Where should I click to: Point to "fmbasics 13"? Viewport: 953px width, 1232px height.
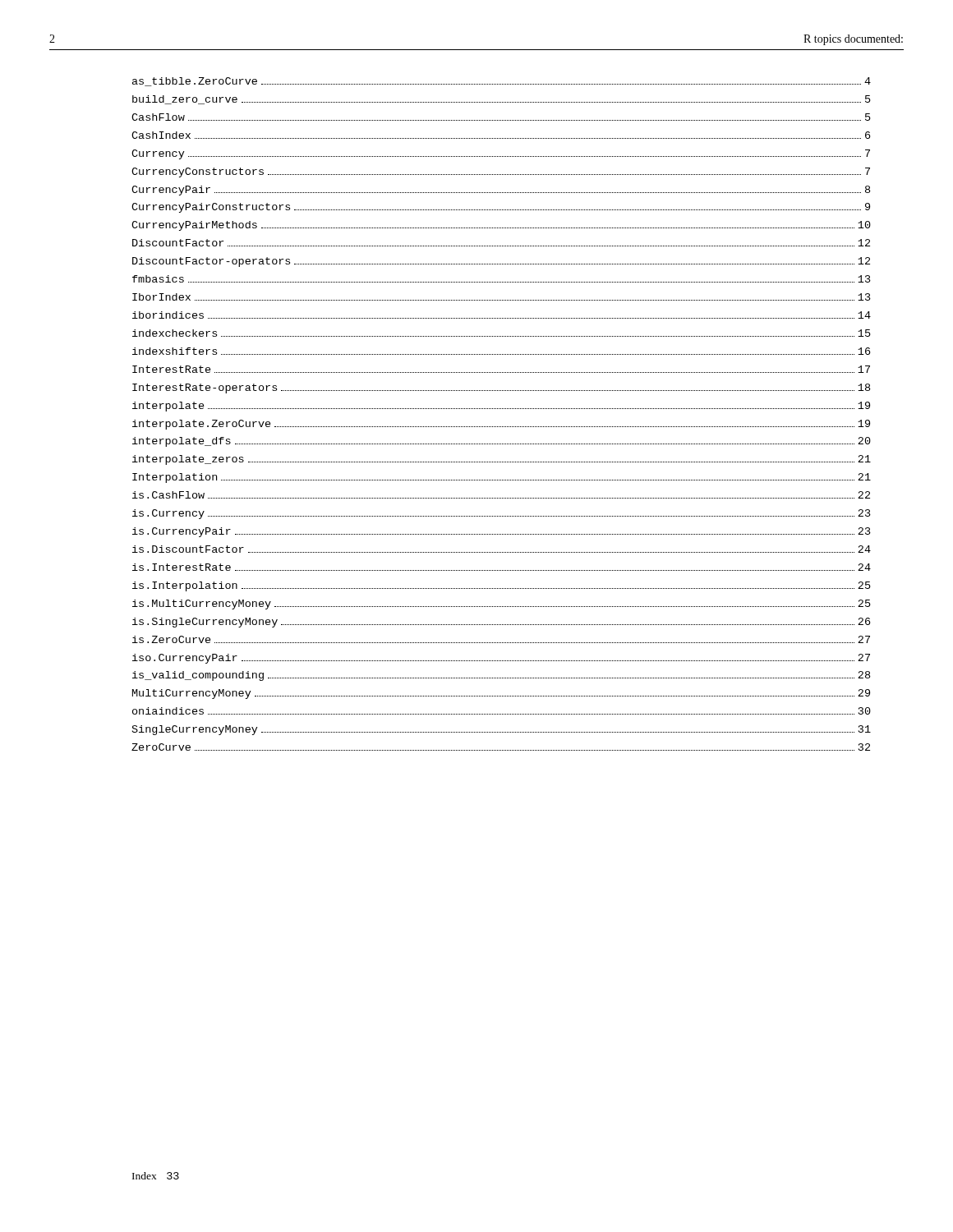point(501,281)
